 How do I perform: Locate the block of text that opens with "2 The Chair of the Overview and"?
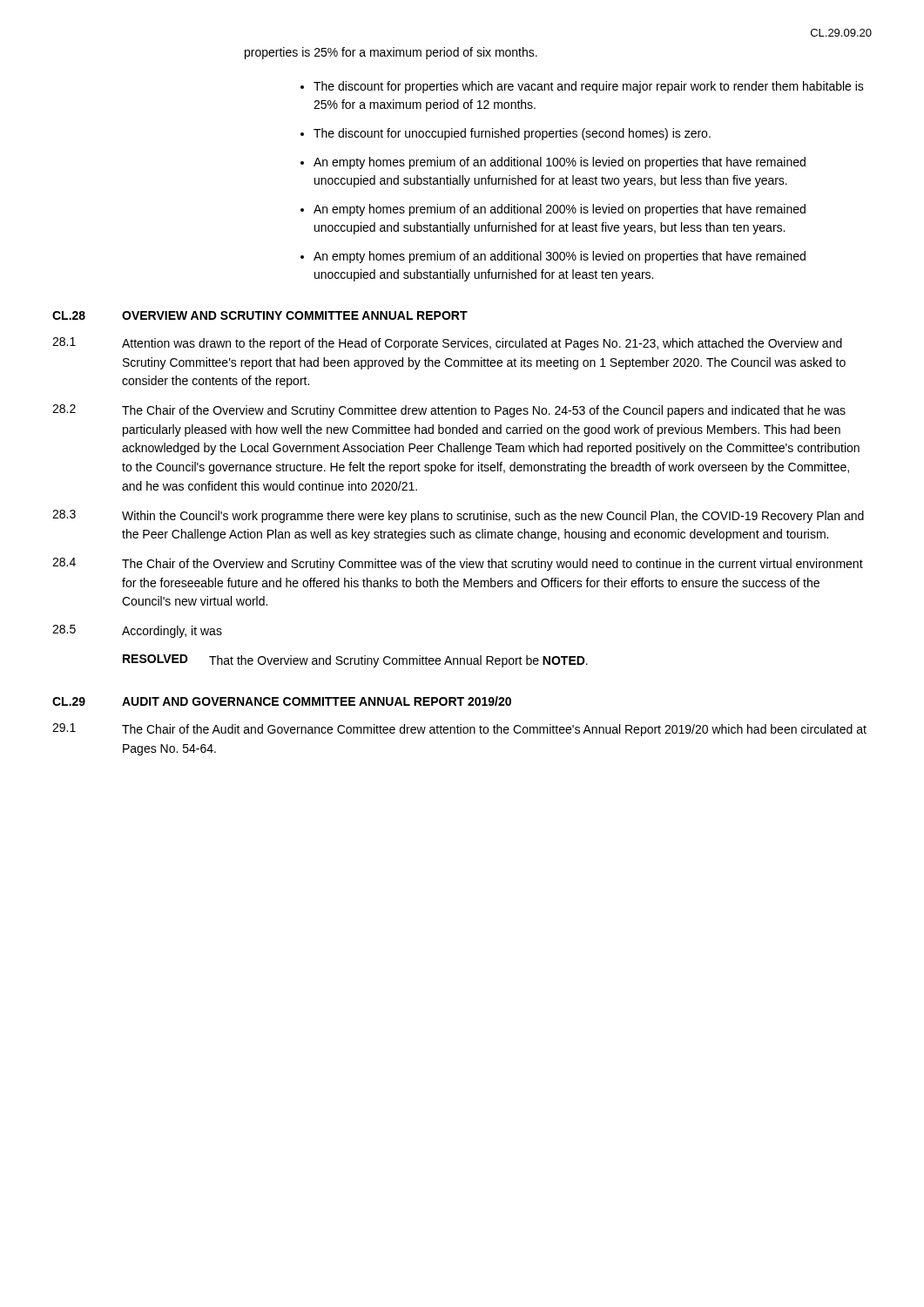click(462, 449)
